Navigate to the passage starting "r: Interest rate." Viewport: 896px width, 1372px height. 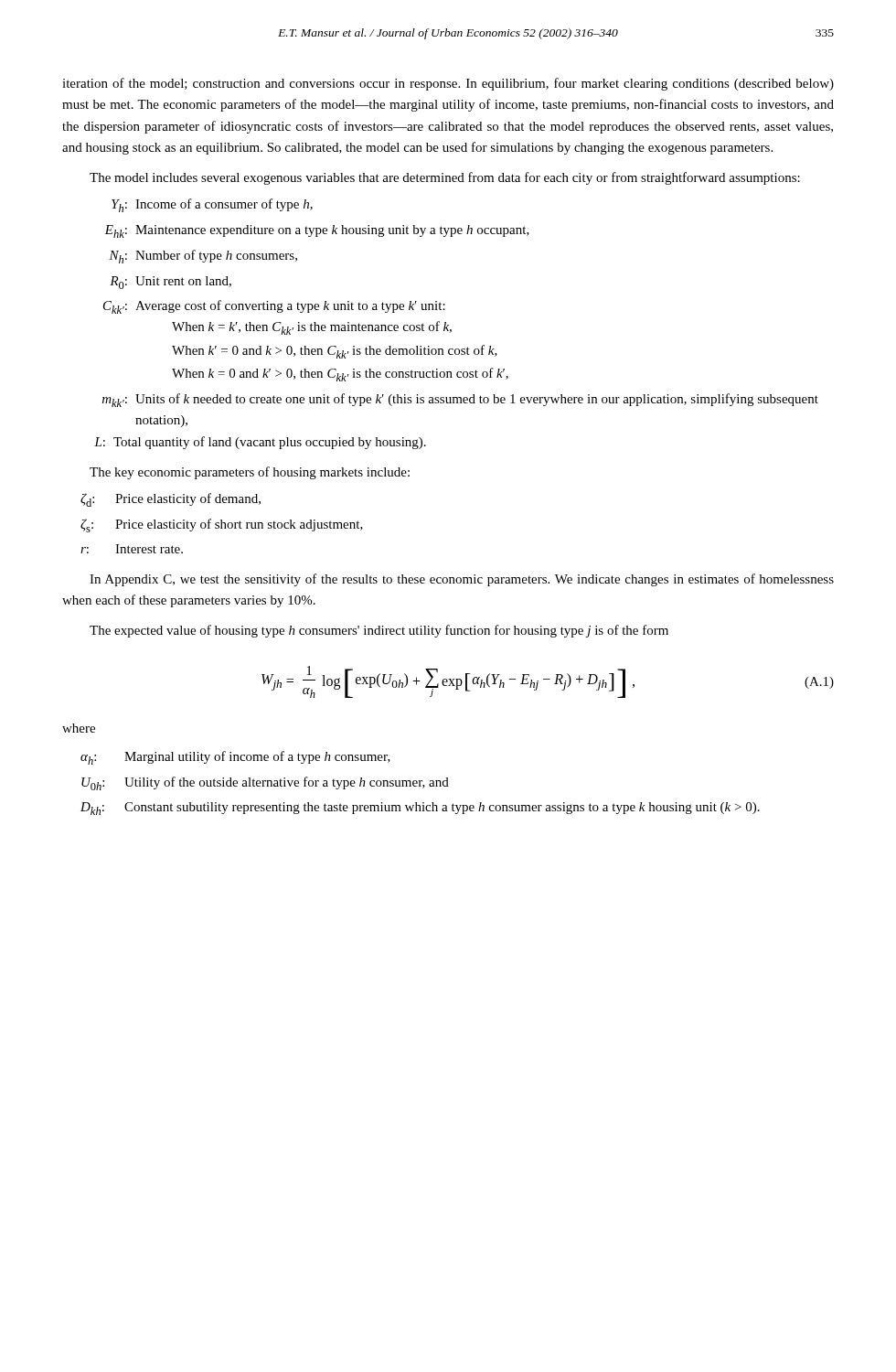[x=132, y=549]
